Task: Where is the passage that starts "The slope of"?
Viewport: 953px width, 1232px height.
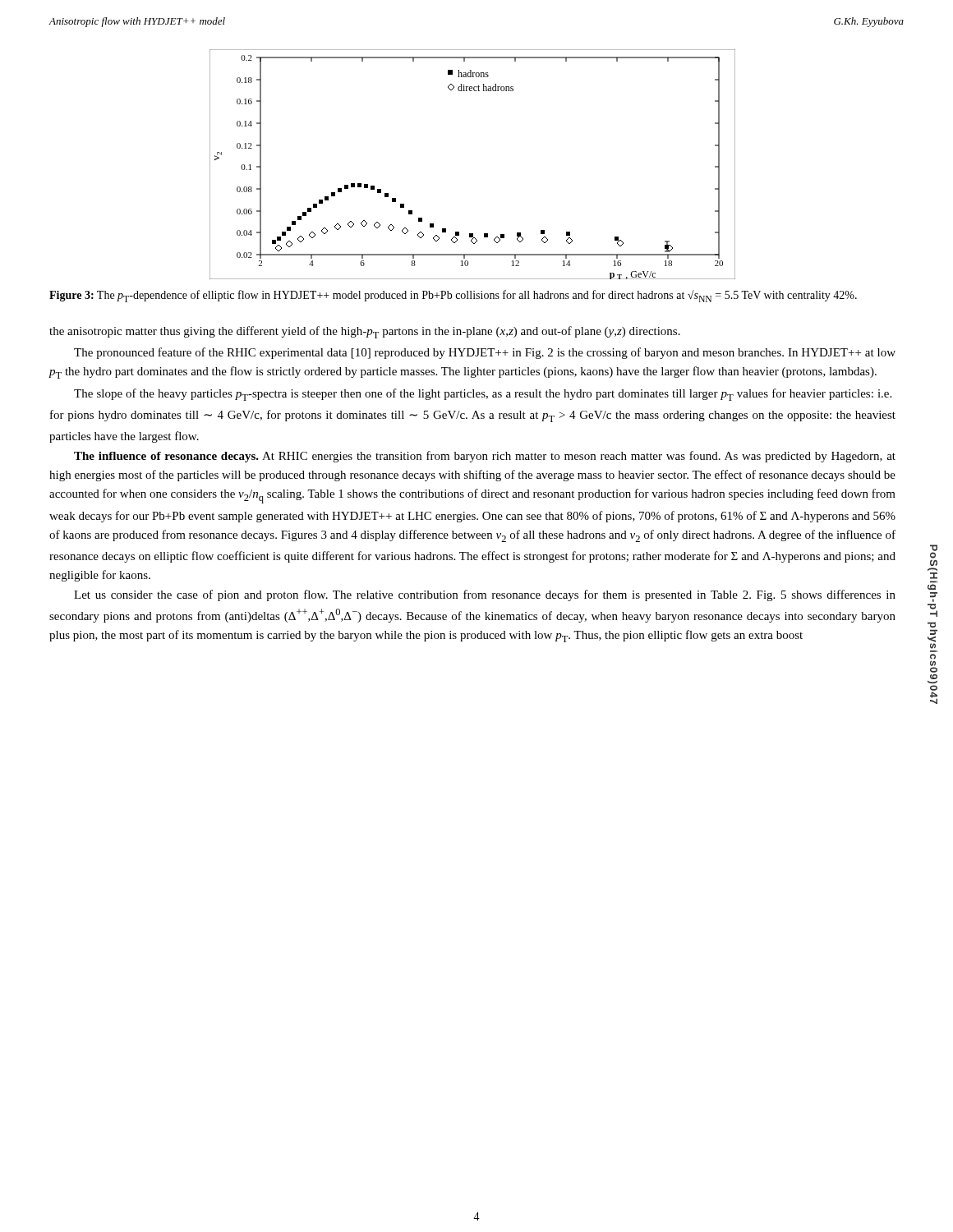Action: [x=472, y=415]
